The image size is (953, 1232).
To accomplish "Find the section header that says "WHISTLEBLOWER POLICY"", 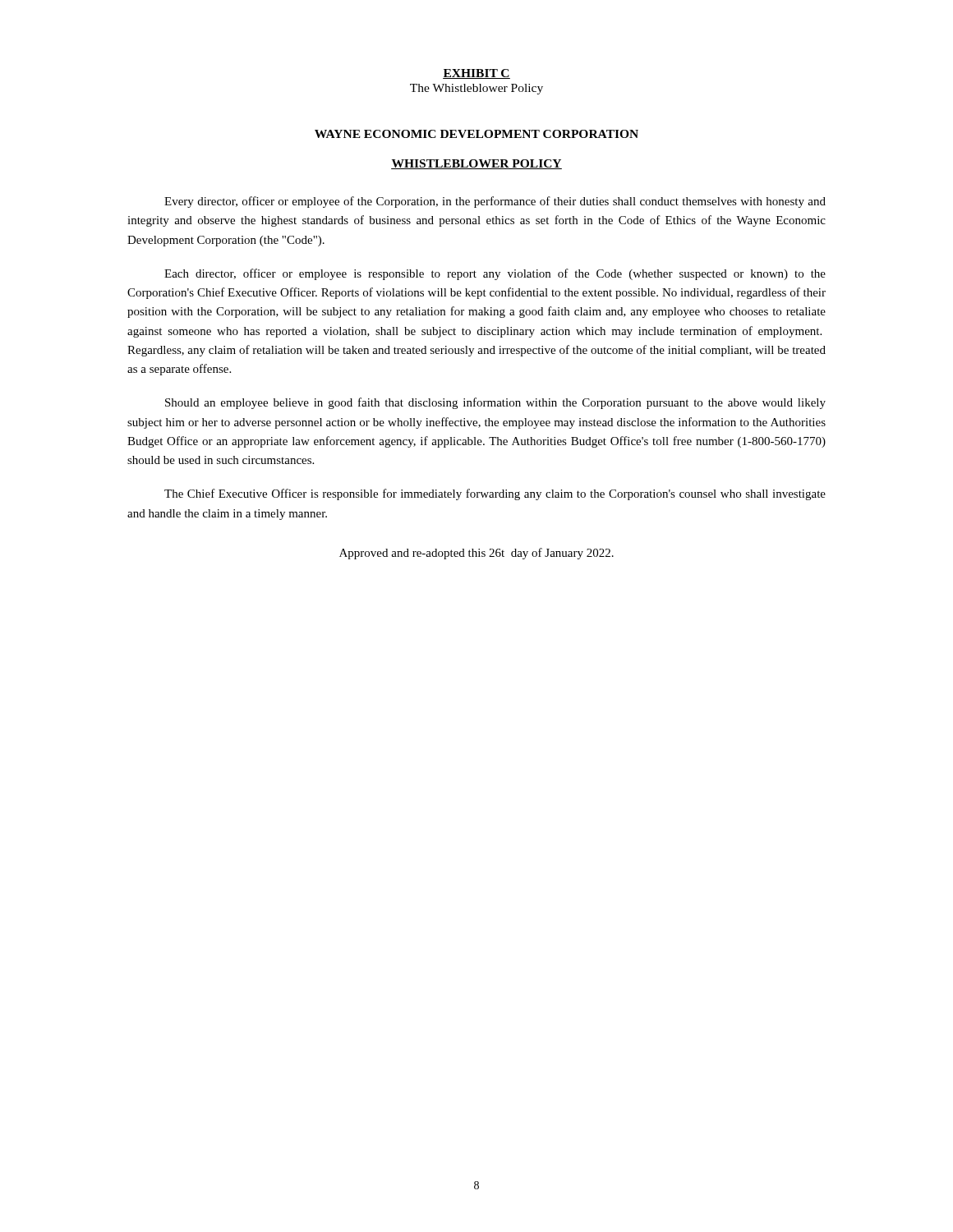I will [x=476, y=163].
